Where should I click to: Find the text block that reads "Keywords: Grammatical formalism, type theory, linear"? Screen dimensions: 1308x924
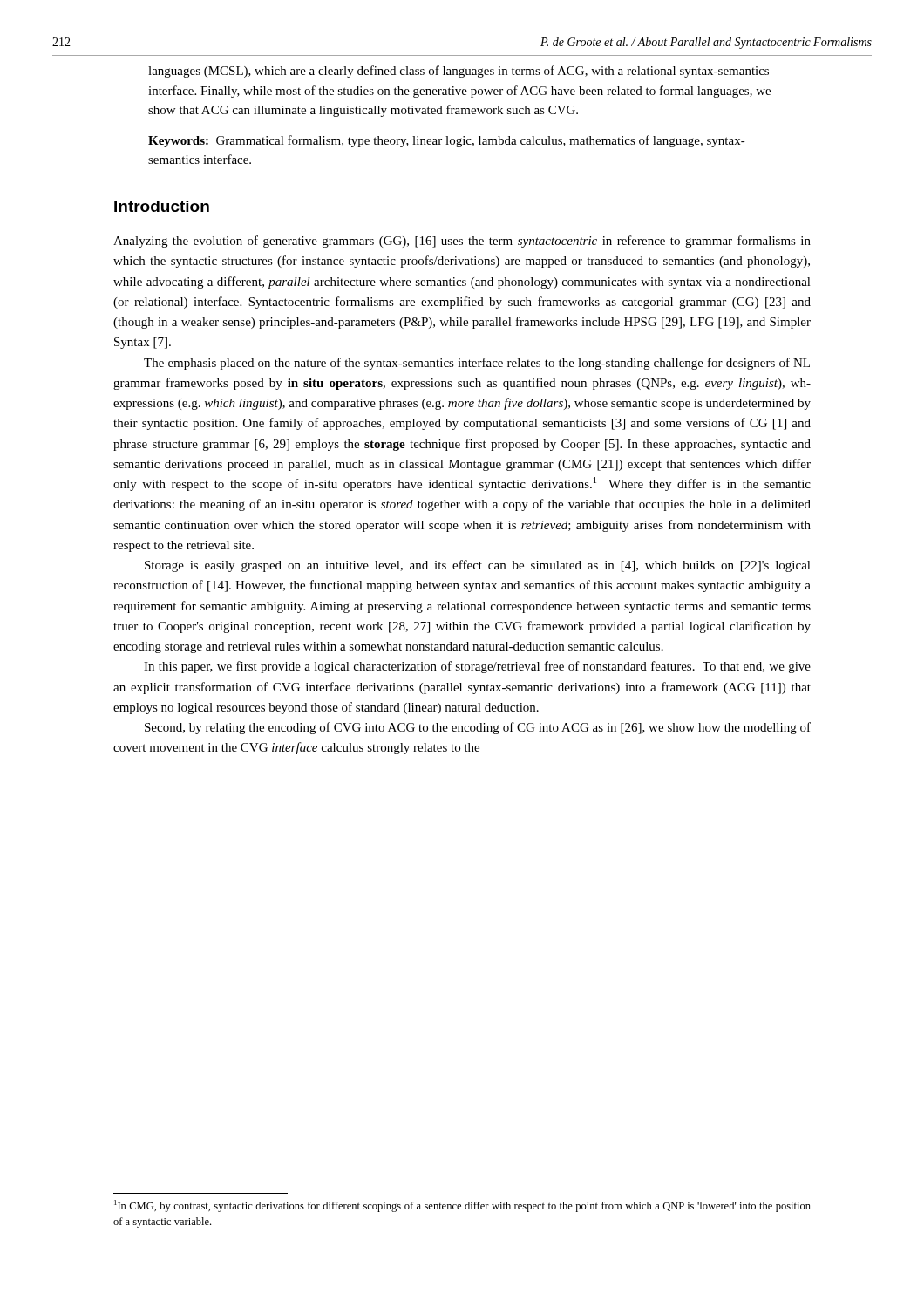coord(447,150)
